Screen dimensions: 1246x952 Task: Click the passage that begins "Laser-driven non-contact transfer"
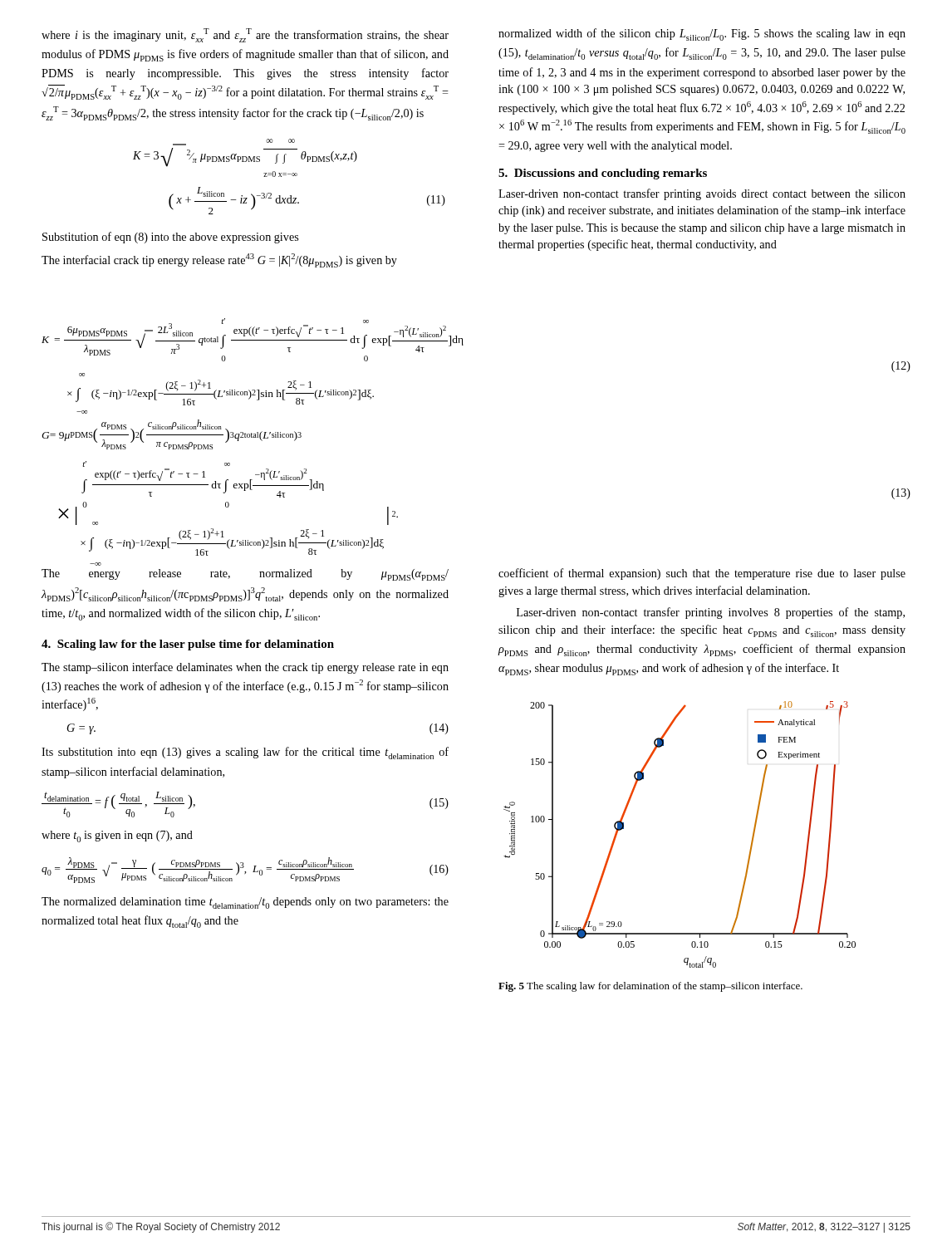click(x=702, y=219)
